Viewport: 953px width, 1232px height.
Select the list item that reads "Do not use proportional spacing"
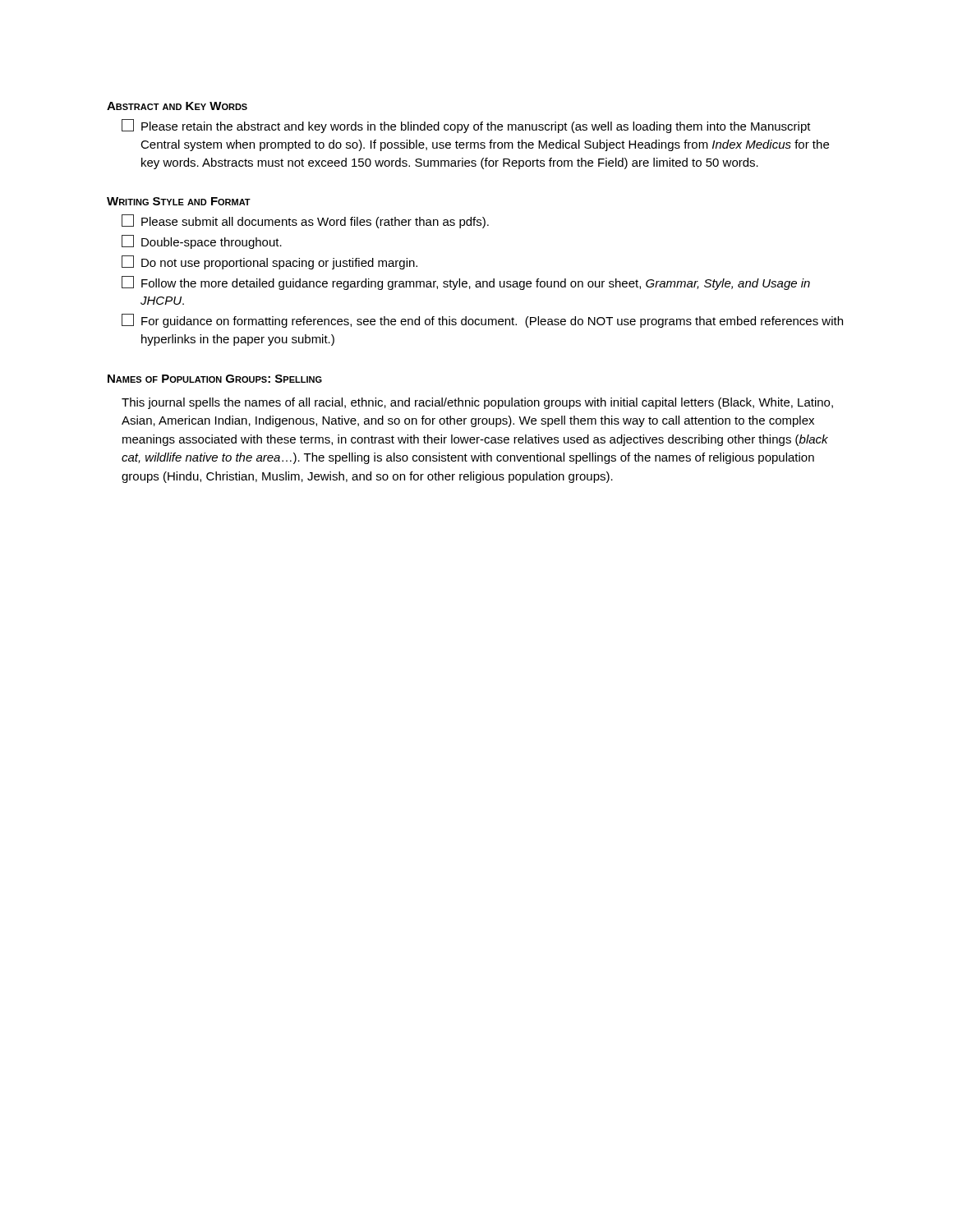pyautogui.click(x=269, y=262)
